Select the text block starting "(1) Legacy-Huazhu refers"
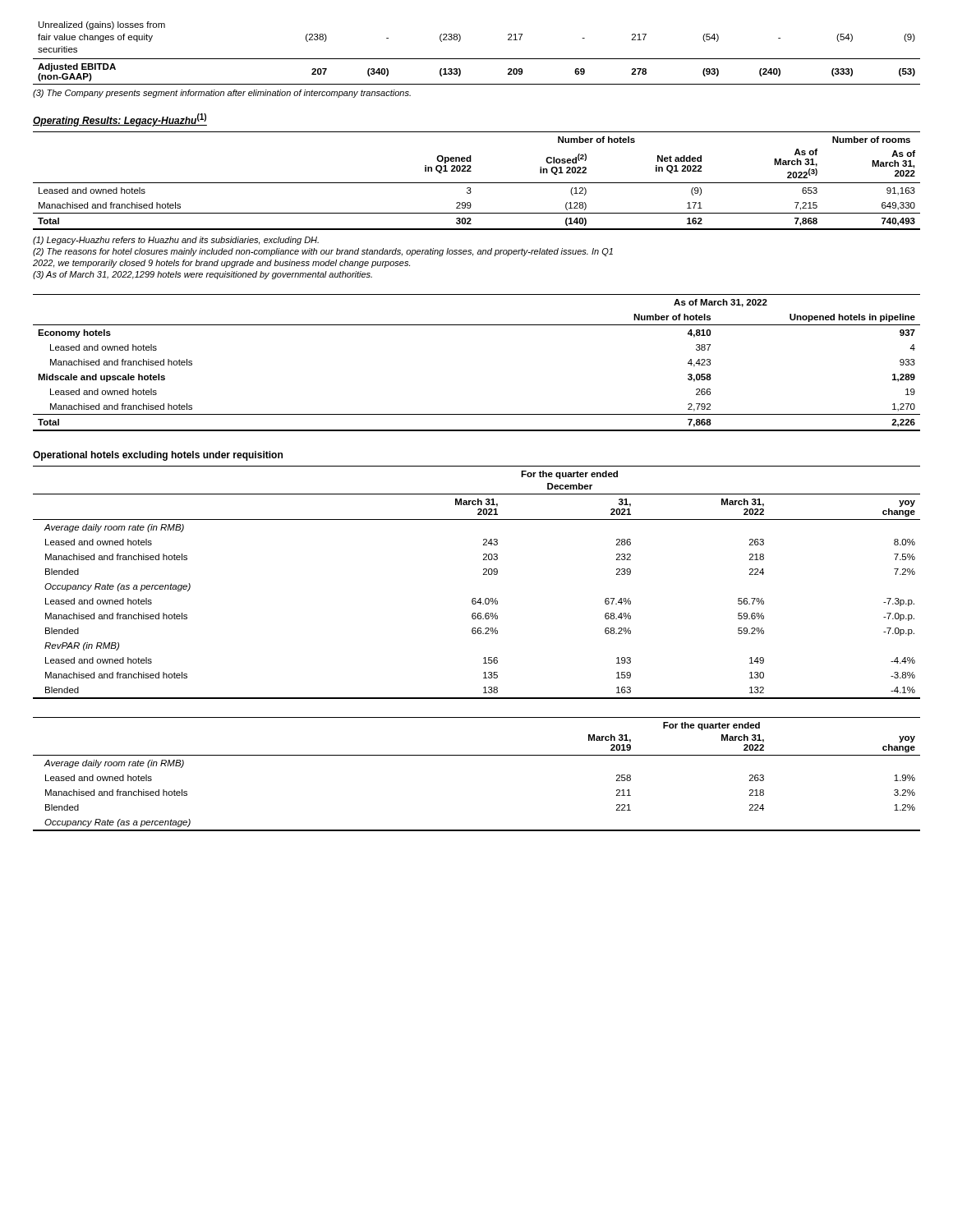The height and width of the screenshot is (1232, 953). 176,240
